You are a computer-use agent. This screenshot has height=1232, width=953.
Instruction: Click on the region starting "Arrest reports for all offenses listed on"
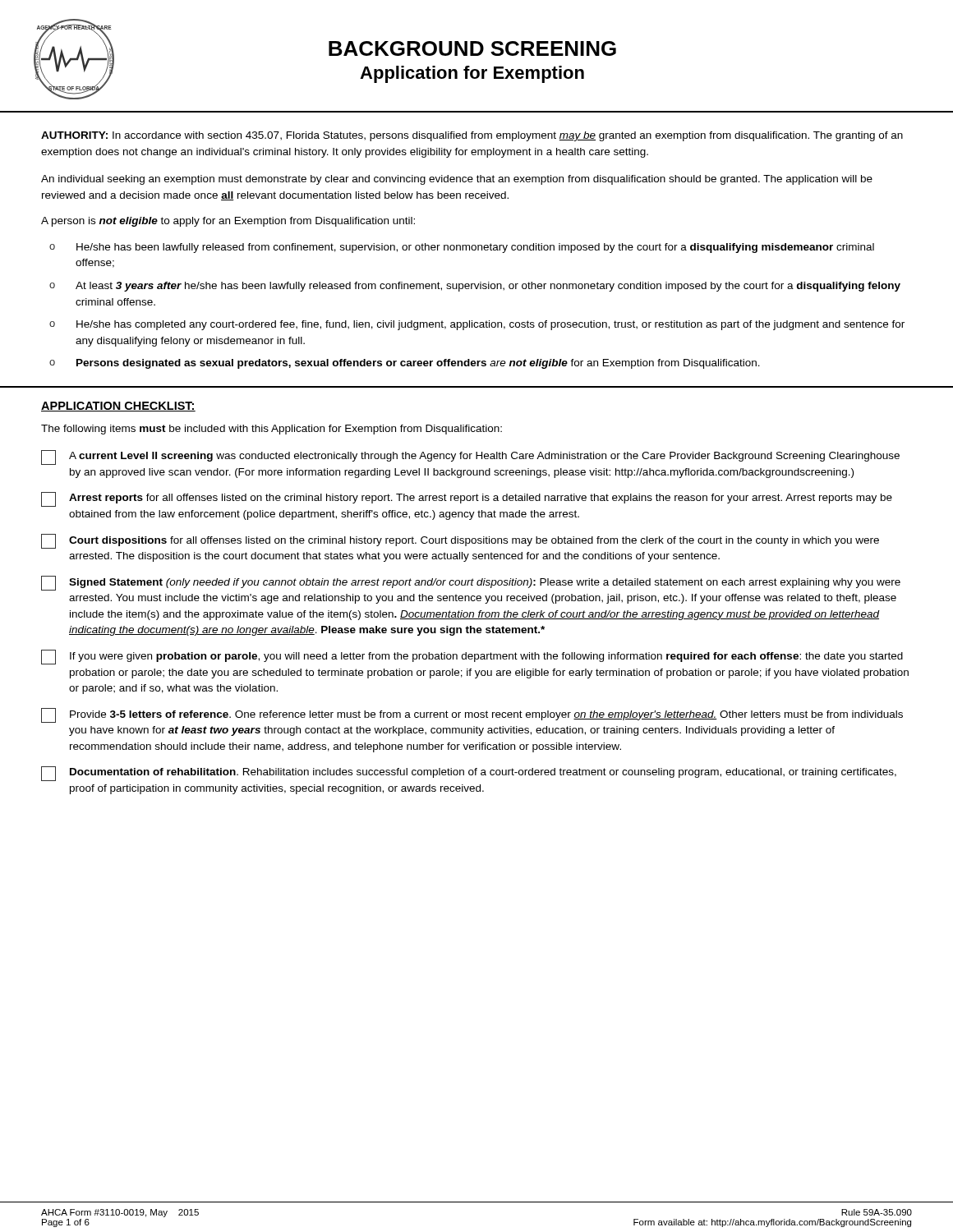click(x=476, y=506)
